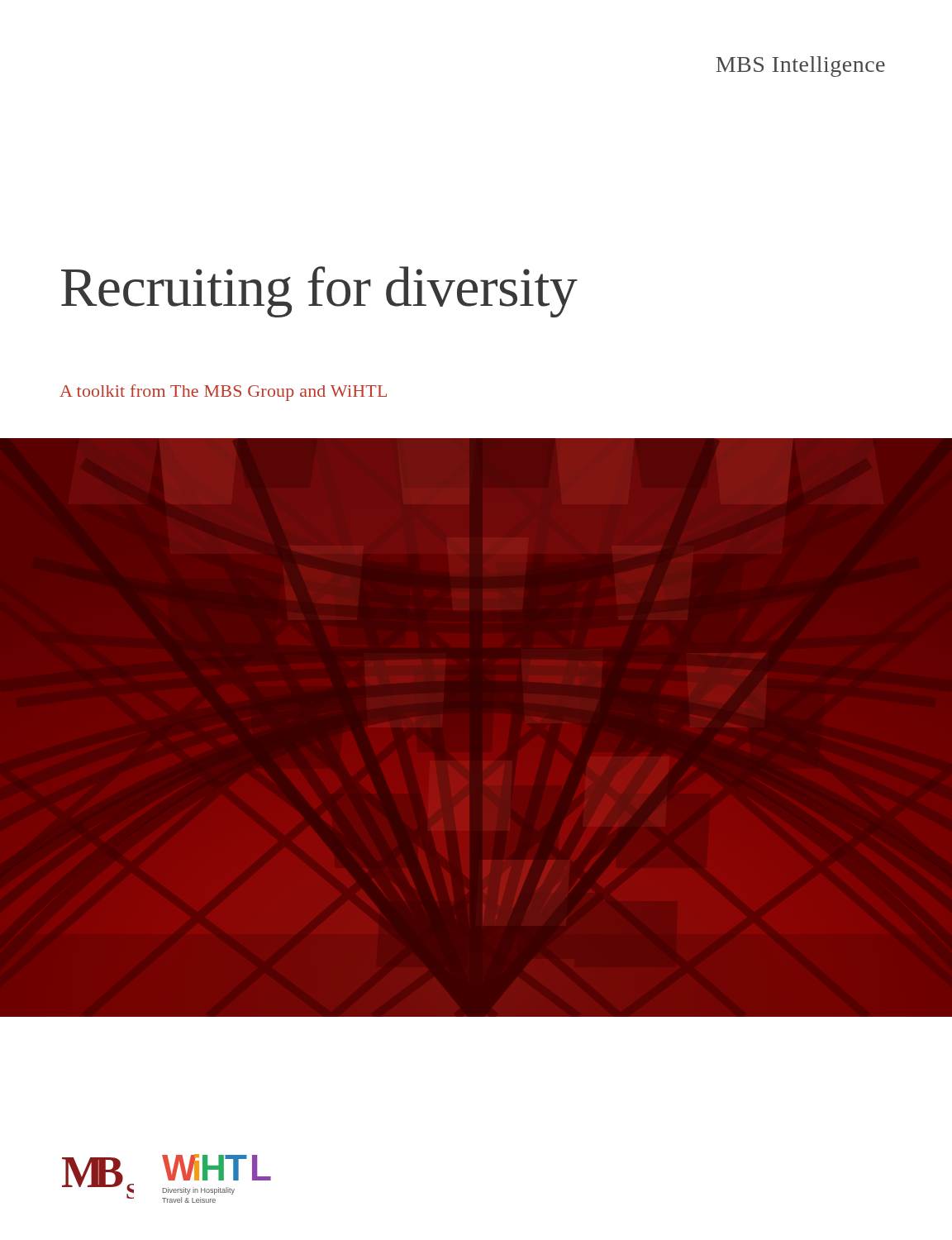Select the logo
Screen dimensions: 1240x952
tap(180, 1172)
